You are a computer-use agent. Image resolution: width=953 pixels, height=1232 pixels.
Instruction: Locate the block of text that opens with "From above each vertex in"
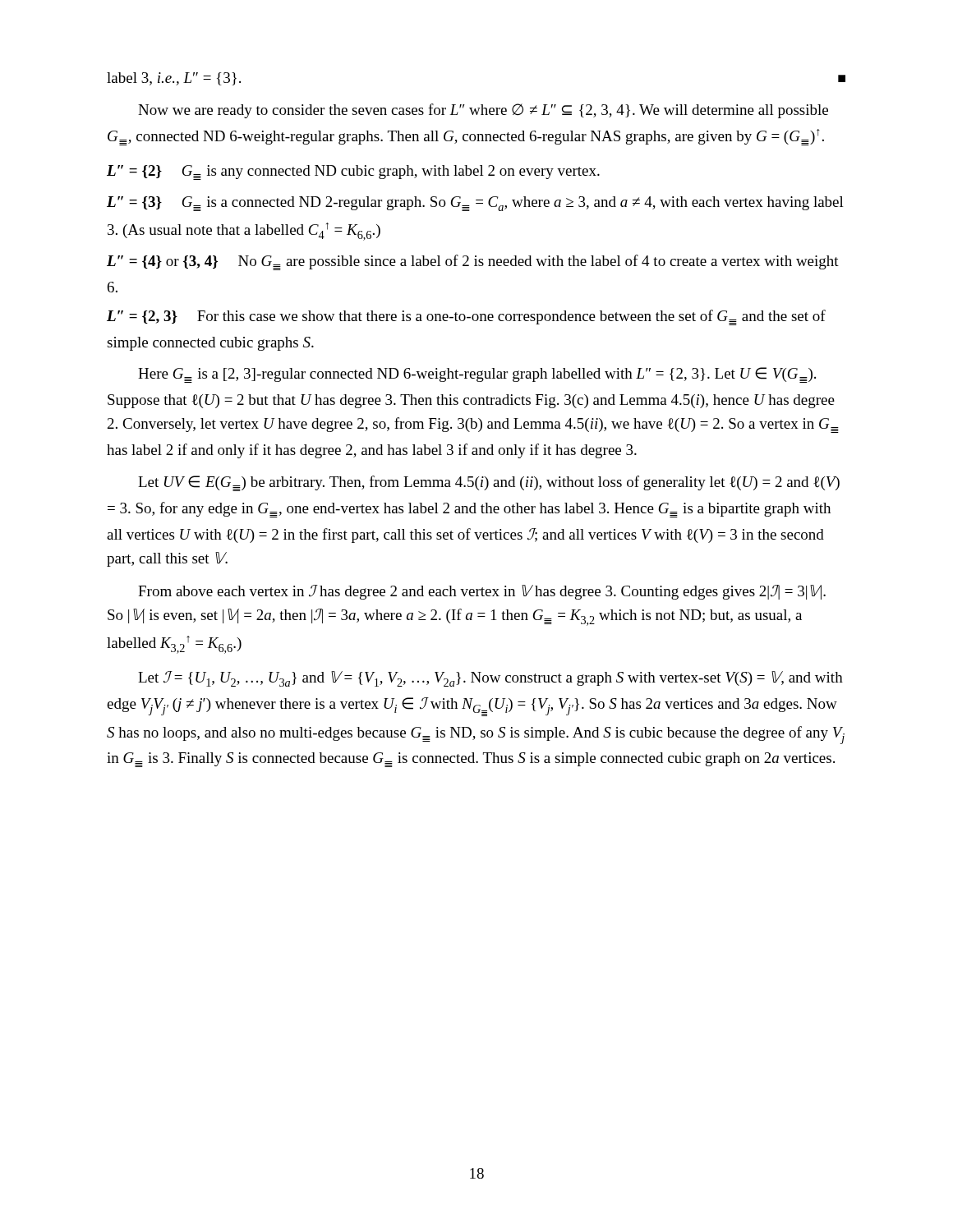pyautogui.click(x=476, y=618)
